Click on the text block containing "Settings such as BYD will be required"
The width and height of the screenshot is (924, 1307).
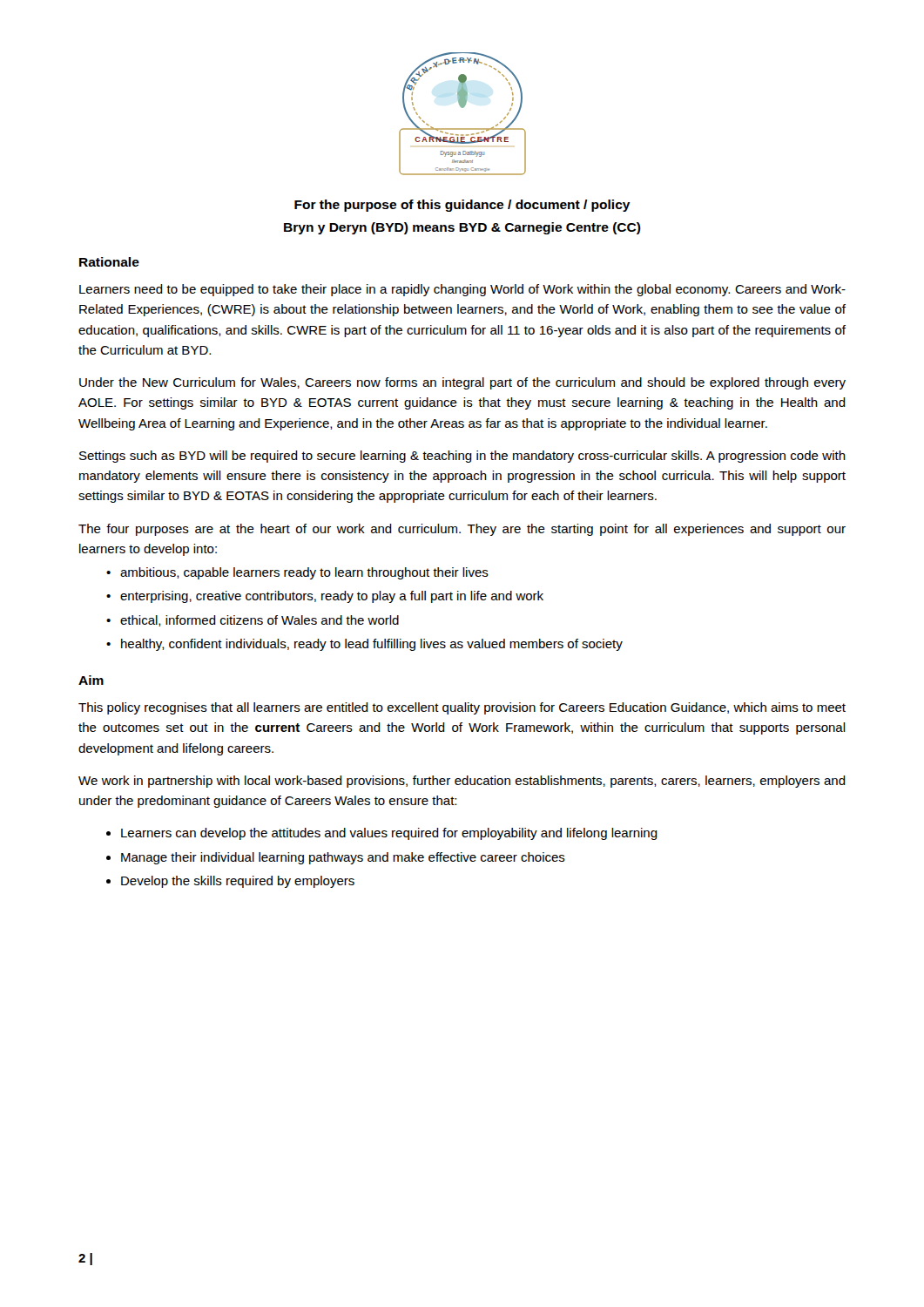pyautogui.click(x=462, y=475)
